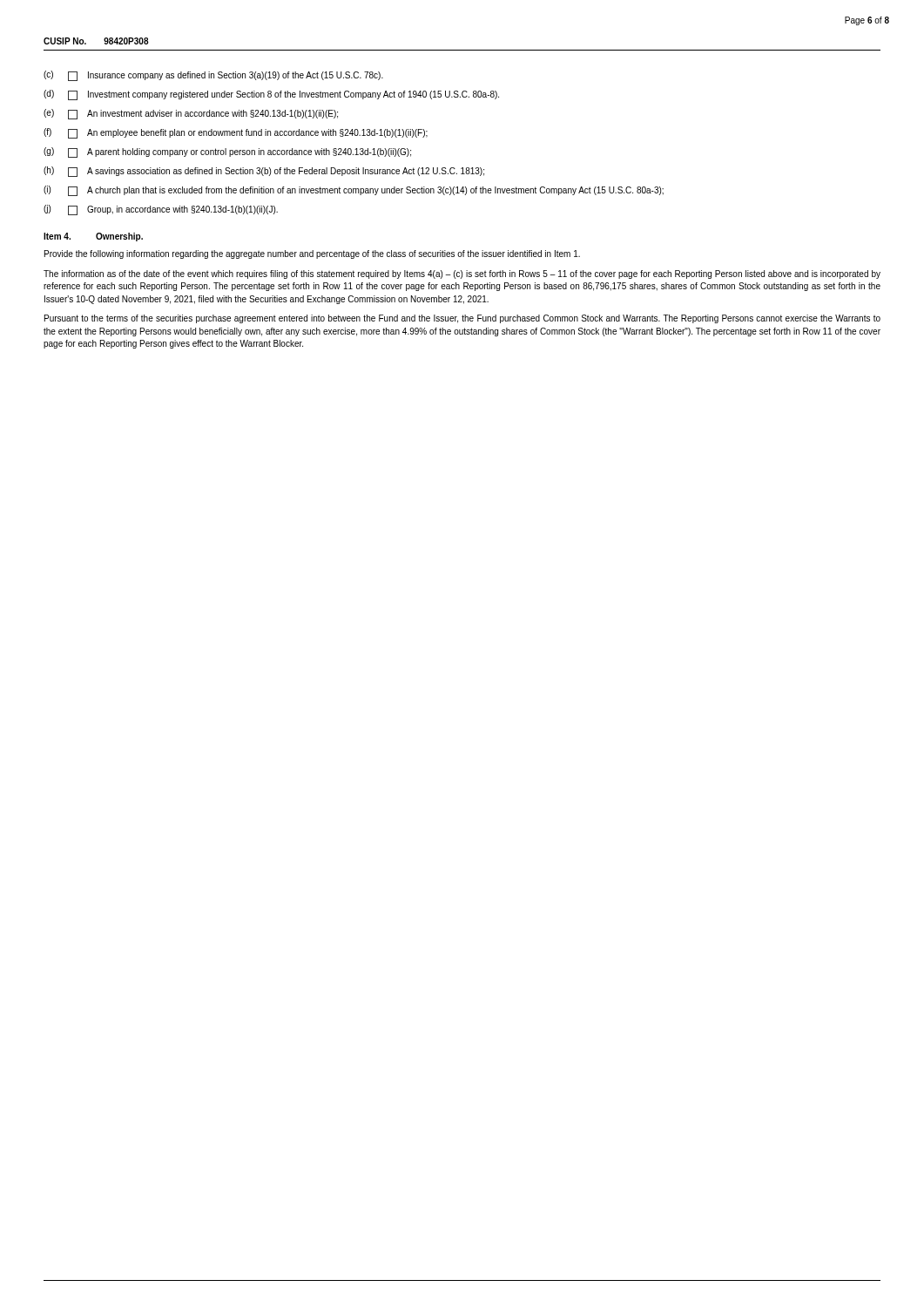The height and width of the screenshot is (1307, 924).
Task: Navigate to the block starting "(c) Insurance company as defined in Section 3(a)(19)"
Action: tap(213, 76)
